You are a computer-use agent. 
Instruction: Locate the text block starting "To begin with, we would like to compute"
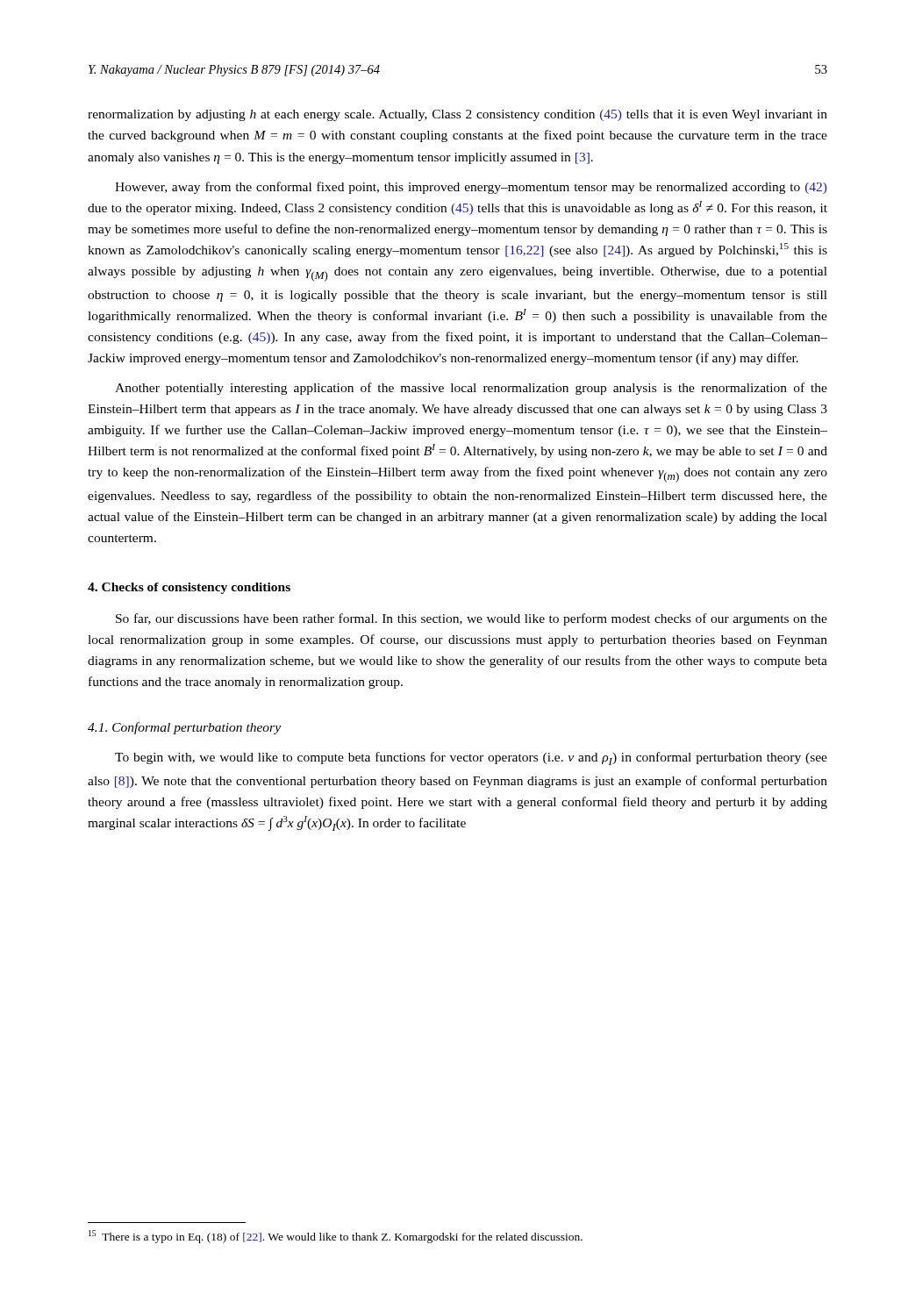(x=458, y=792)
